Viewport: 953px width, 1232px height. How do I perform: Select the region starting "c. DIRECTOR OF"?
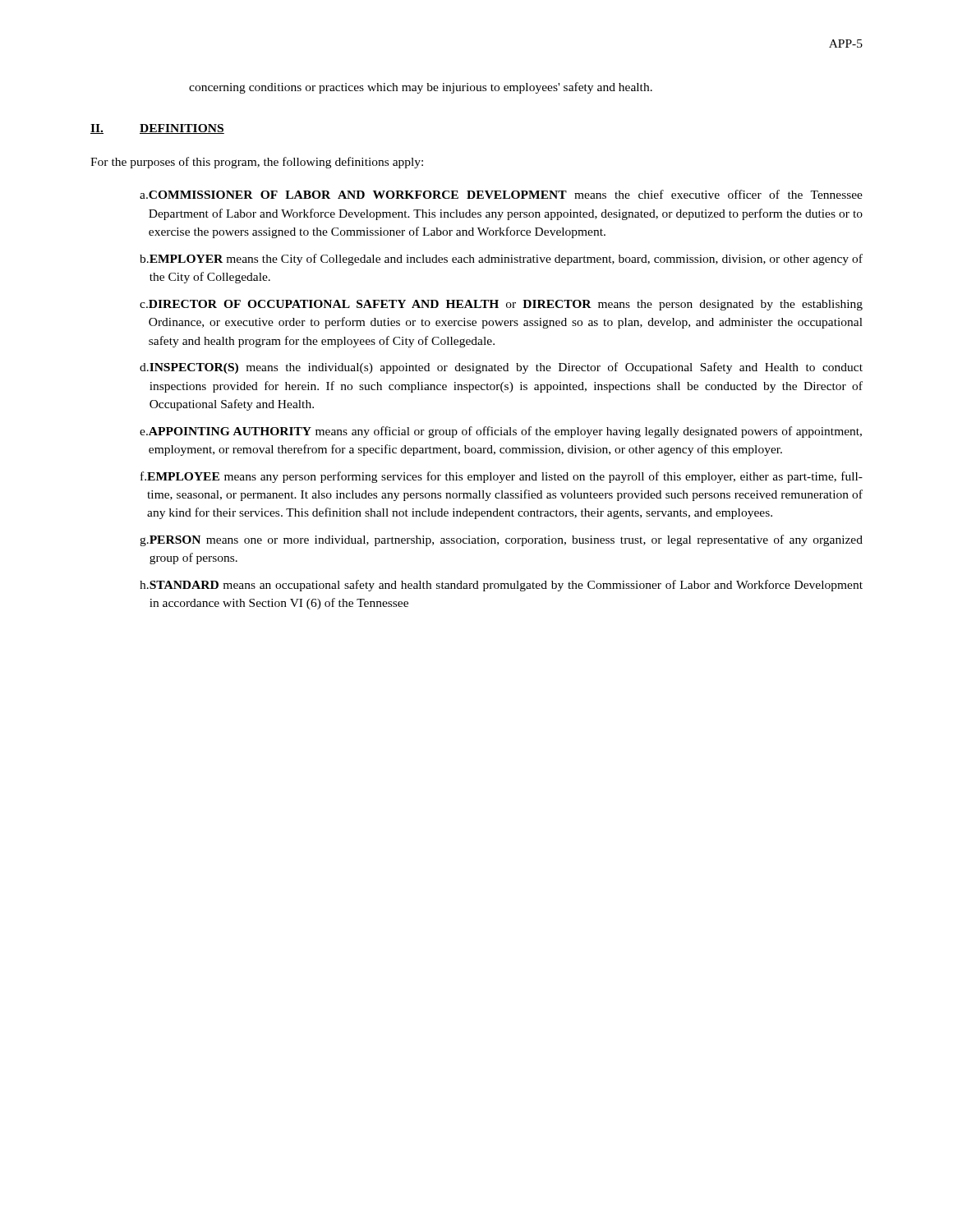click(476, 322)
